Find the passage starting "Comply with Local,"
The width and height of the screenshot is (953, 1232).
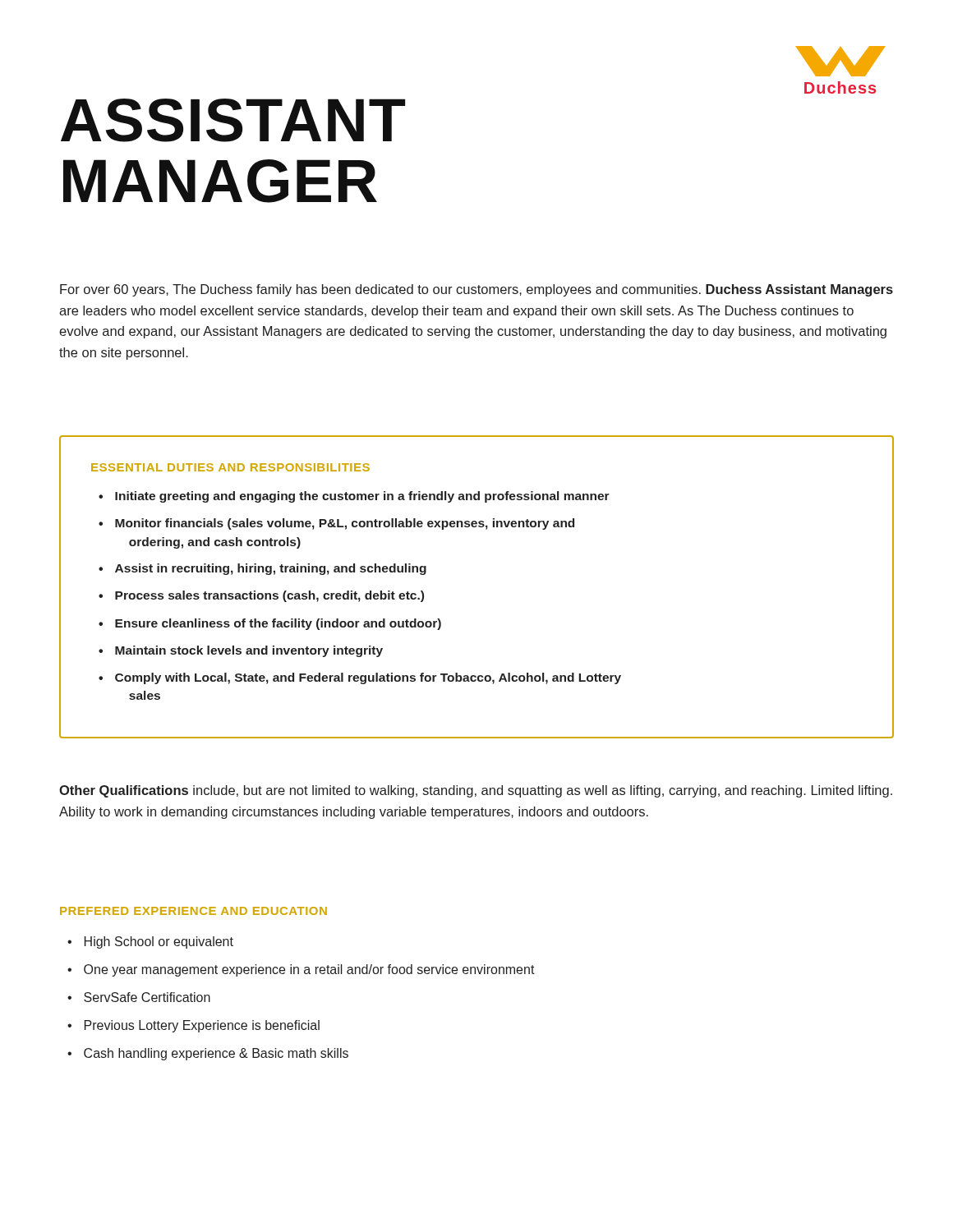(x=368, y=686)
